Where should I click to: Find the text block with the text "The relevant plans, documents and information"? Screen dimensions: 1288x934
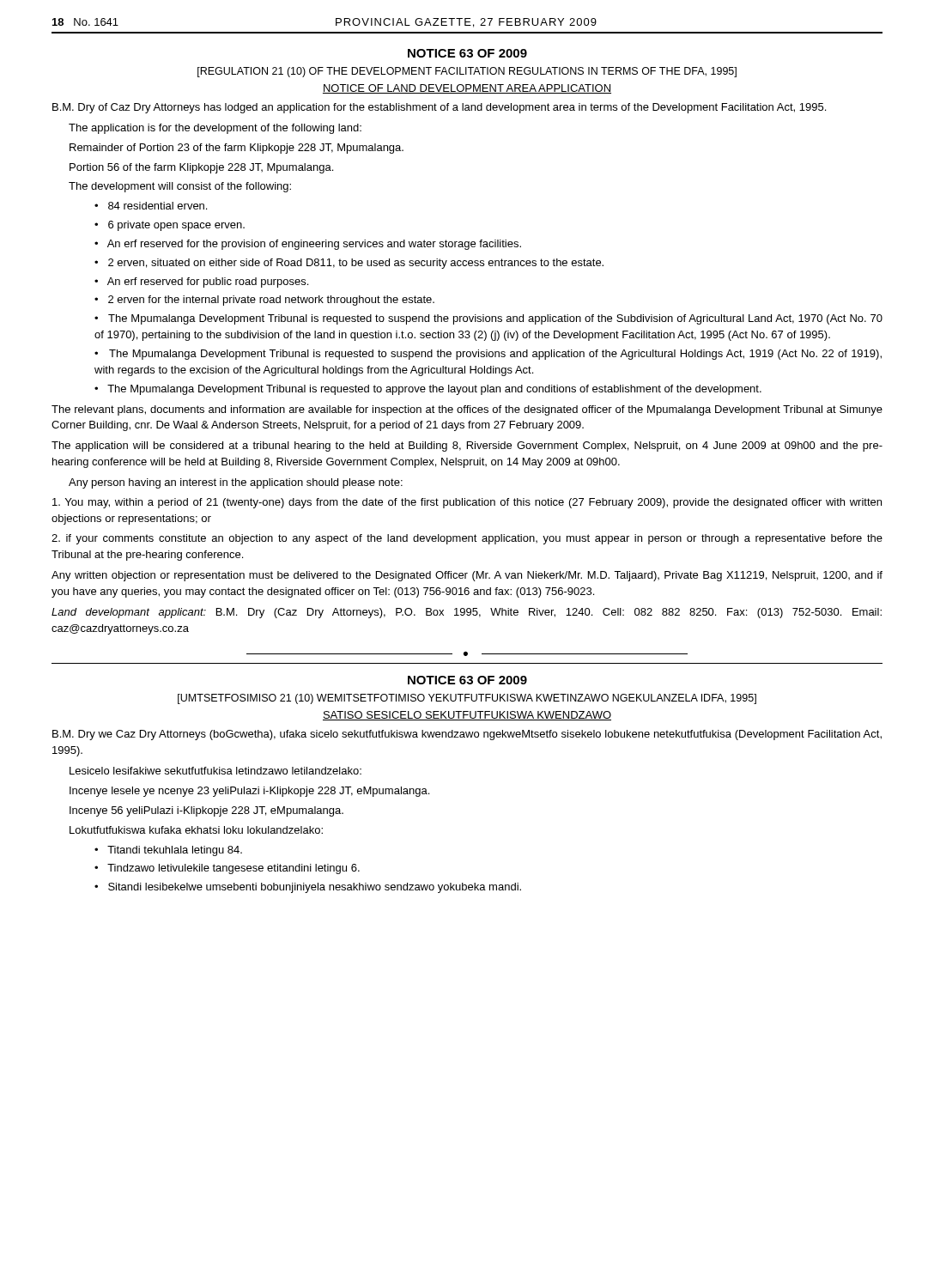click(x=467, y=417)
